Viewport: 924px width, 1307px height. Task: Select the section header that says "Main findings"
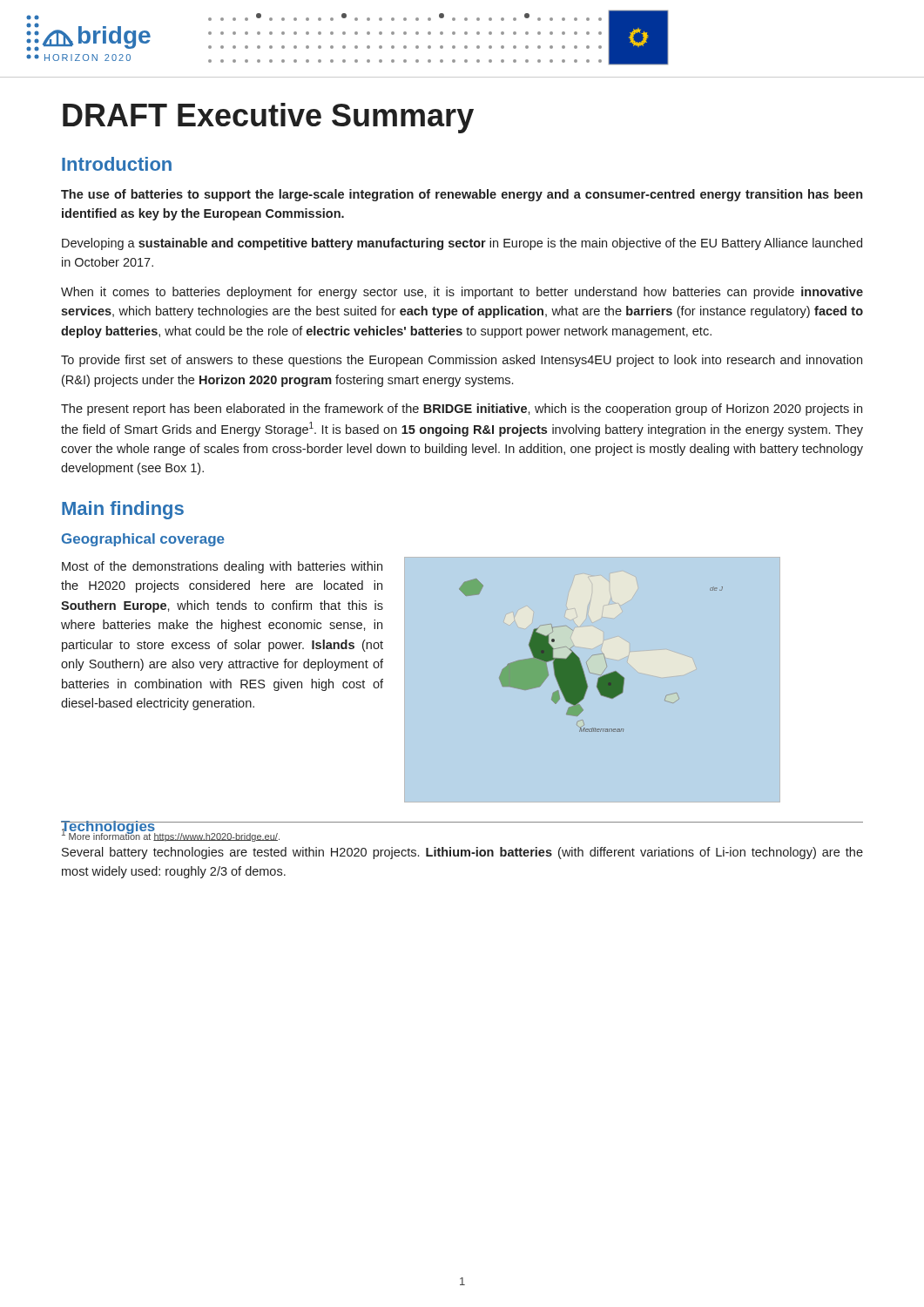click(x=123, y=510)
